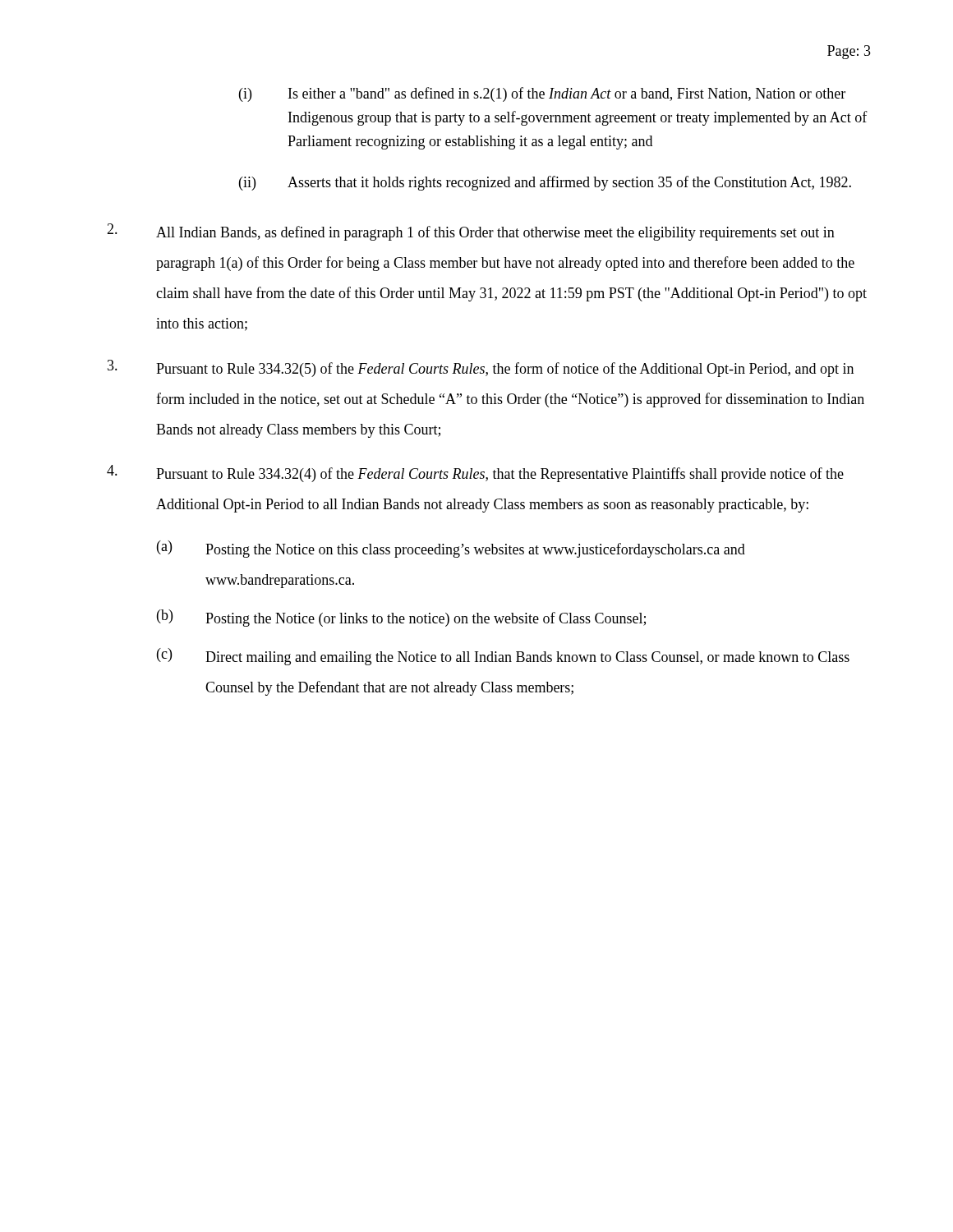Where is the passage that starts "2. All Indian Bands, as defined"?
The width and height of the screenshot is (953, 1232).
(x=489, y=278)
